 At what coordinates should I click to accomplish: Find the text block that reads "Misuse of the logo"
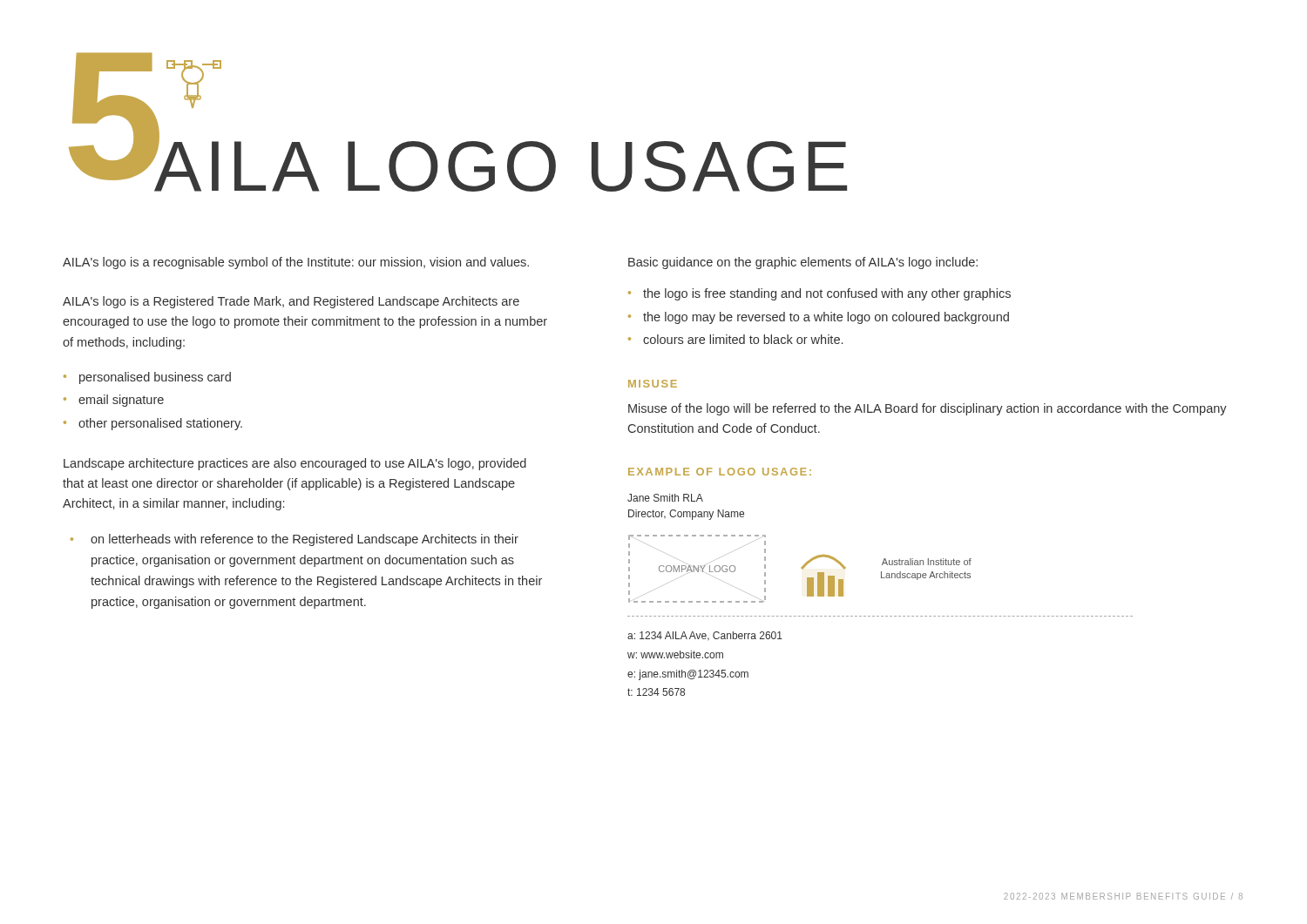pyautogui.click(x=927, y=419)
